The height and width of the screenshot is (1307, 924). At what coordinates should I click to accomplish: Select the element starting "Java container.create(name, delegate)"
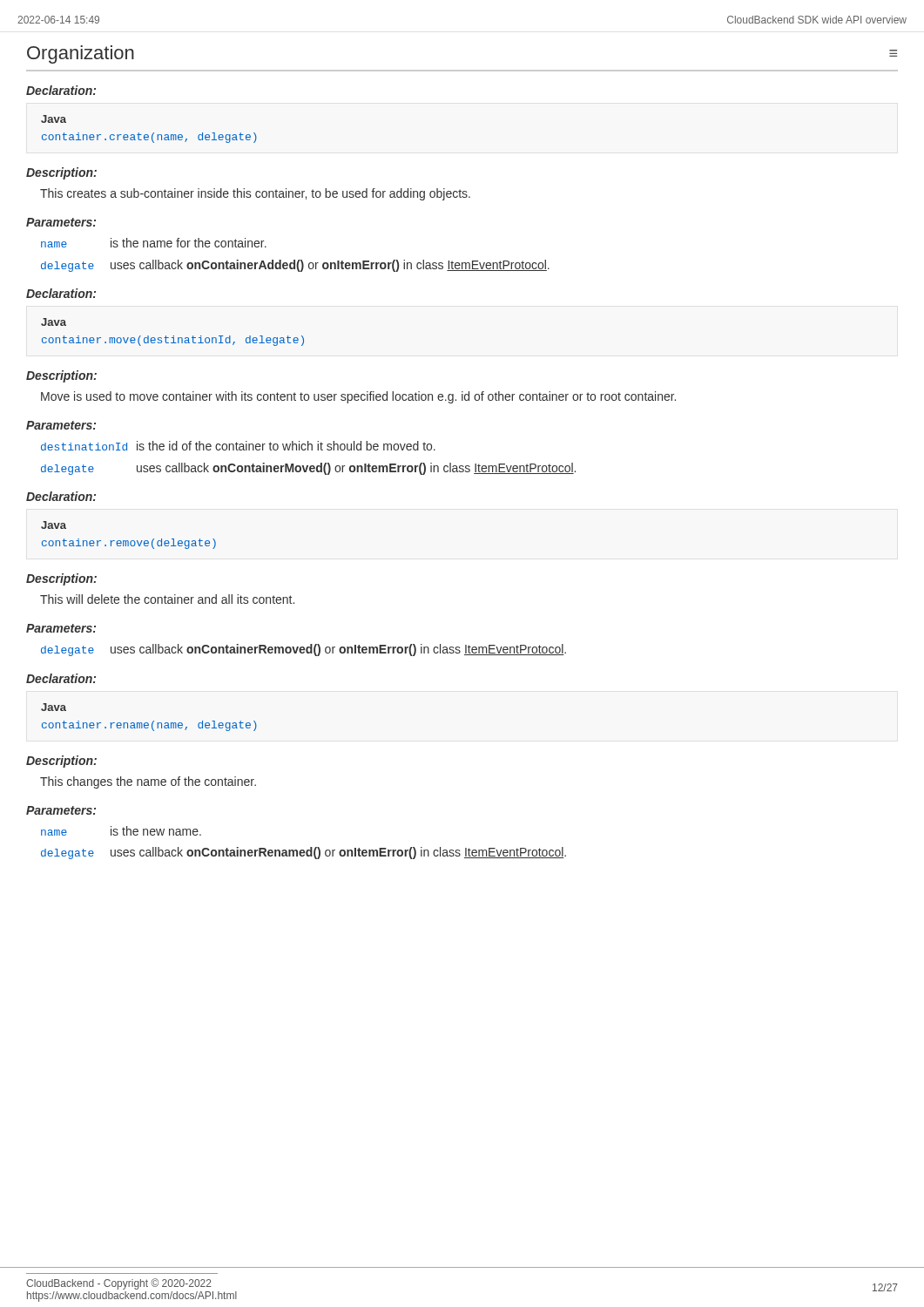[54, 119]
